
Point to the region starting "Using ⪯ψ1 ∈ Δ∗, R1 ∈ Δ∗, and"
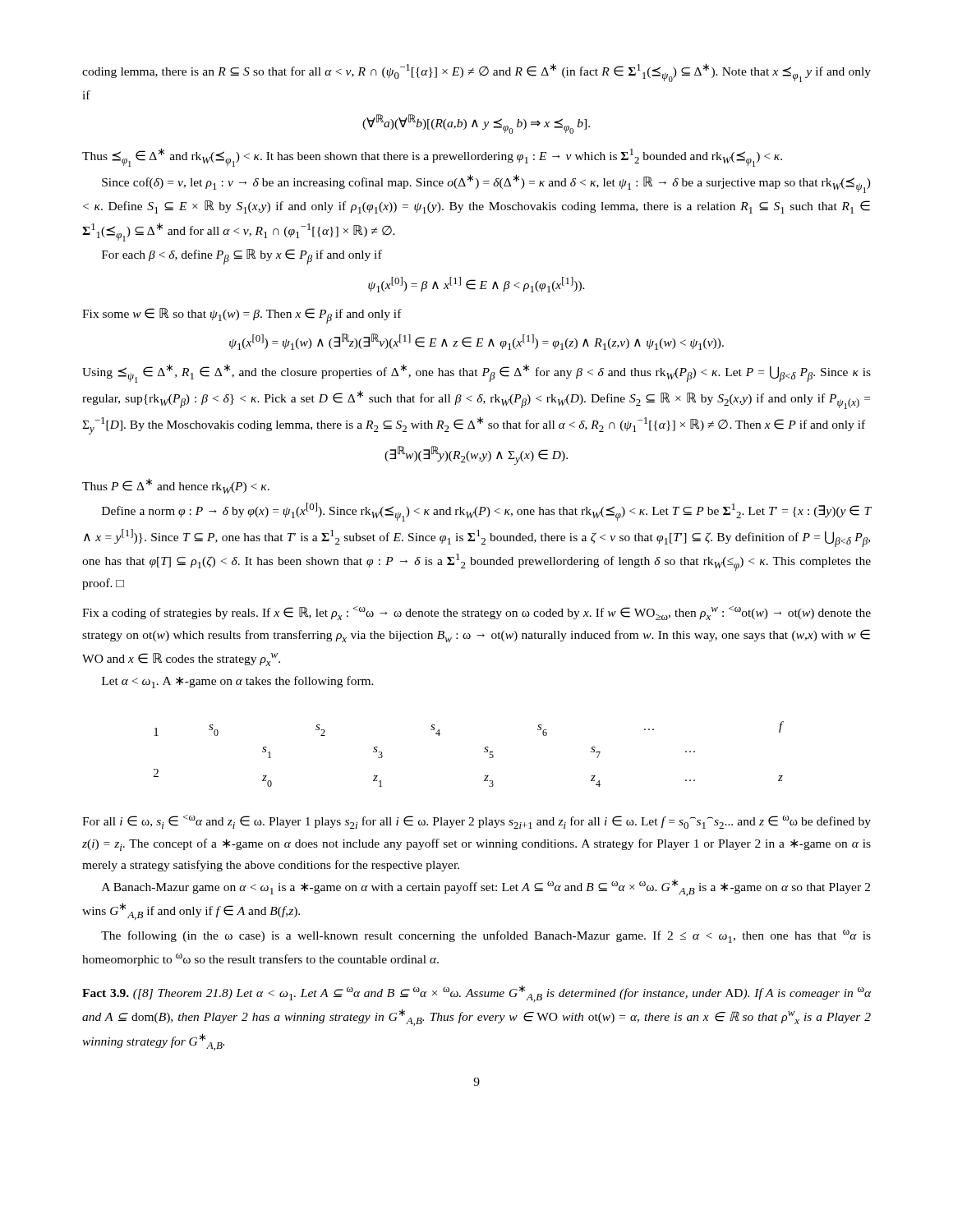[476, 398]
